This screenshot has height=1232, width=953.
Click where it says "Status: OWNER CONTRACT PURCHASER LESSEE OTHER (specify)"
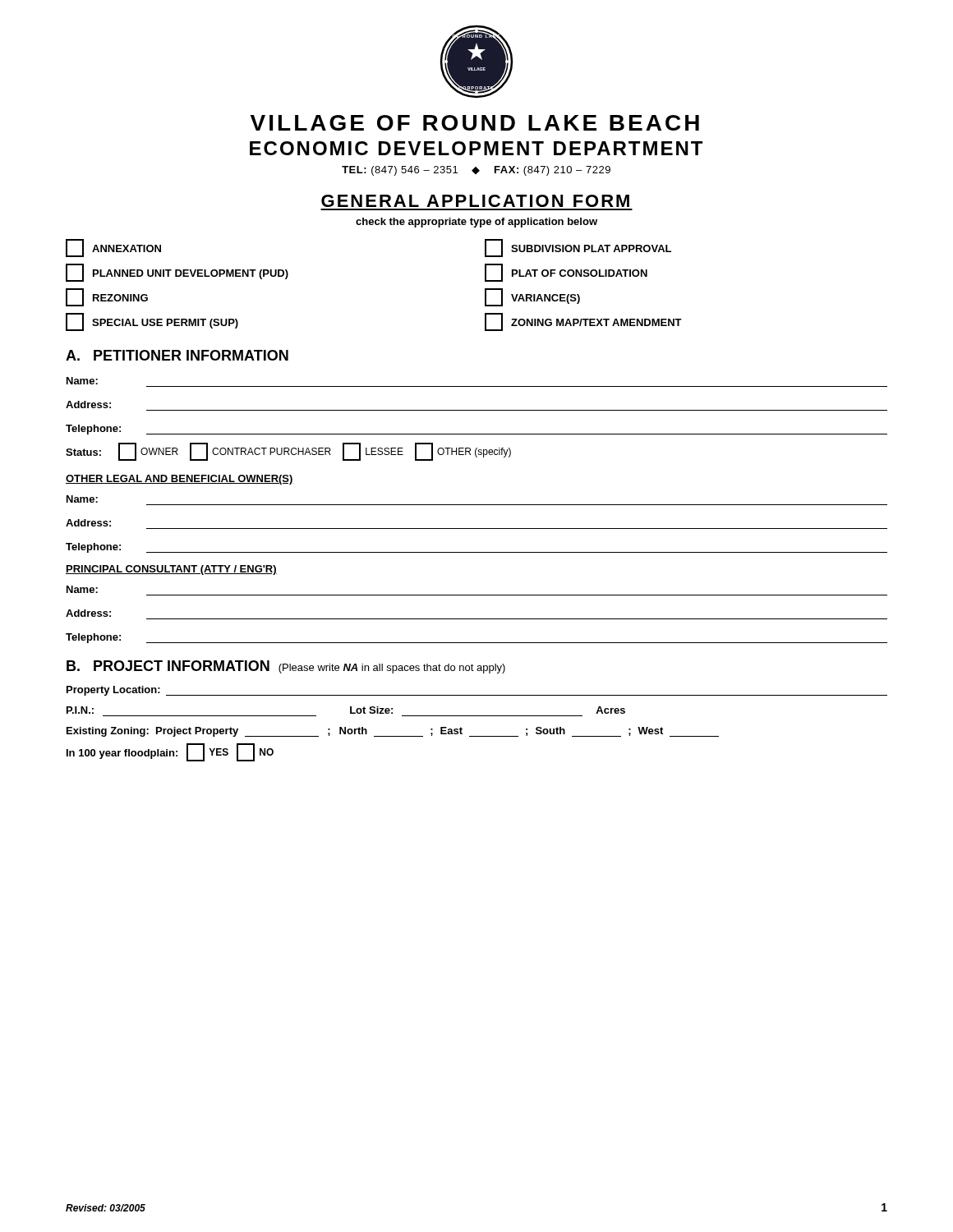[x=289, y=452]
